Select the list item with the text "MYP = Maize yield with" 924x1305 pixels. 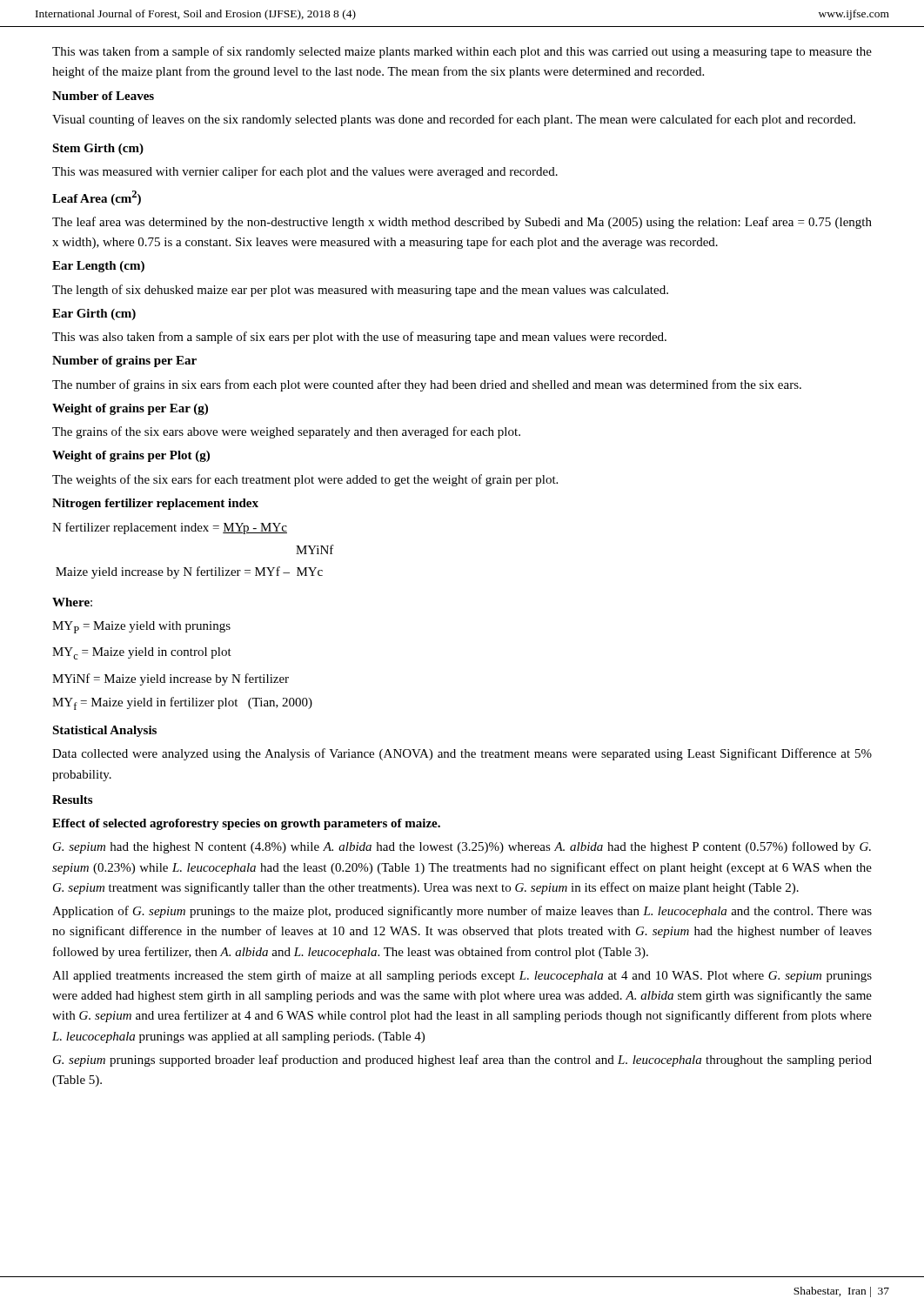pyautogui.click(x=141, y=627)
